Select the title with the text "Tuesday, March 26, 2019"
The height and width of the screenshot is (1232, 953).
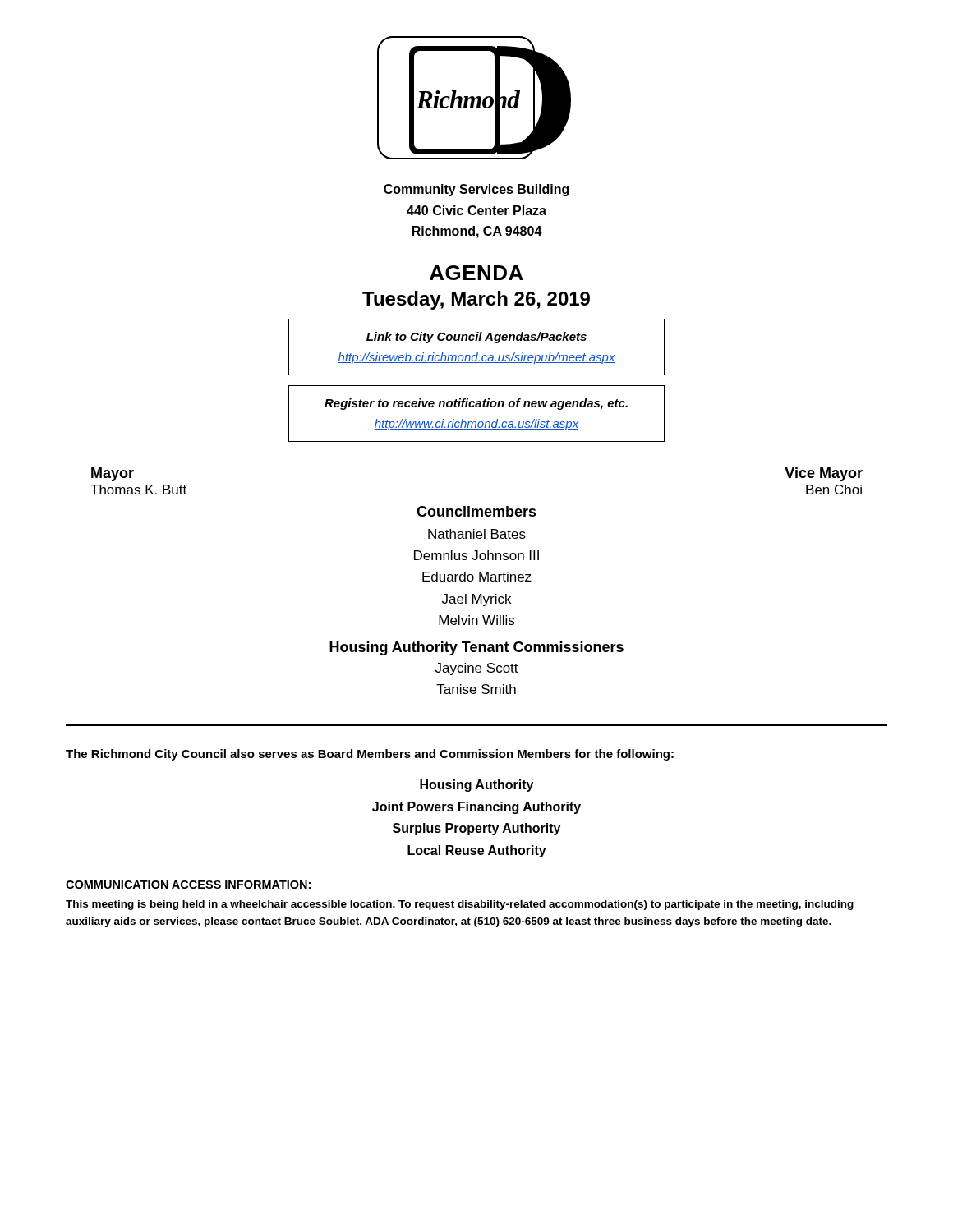coord(476,298)
